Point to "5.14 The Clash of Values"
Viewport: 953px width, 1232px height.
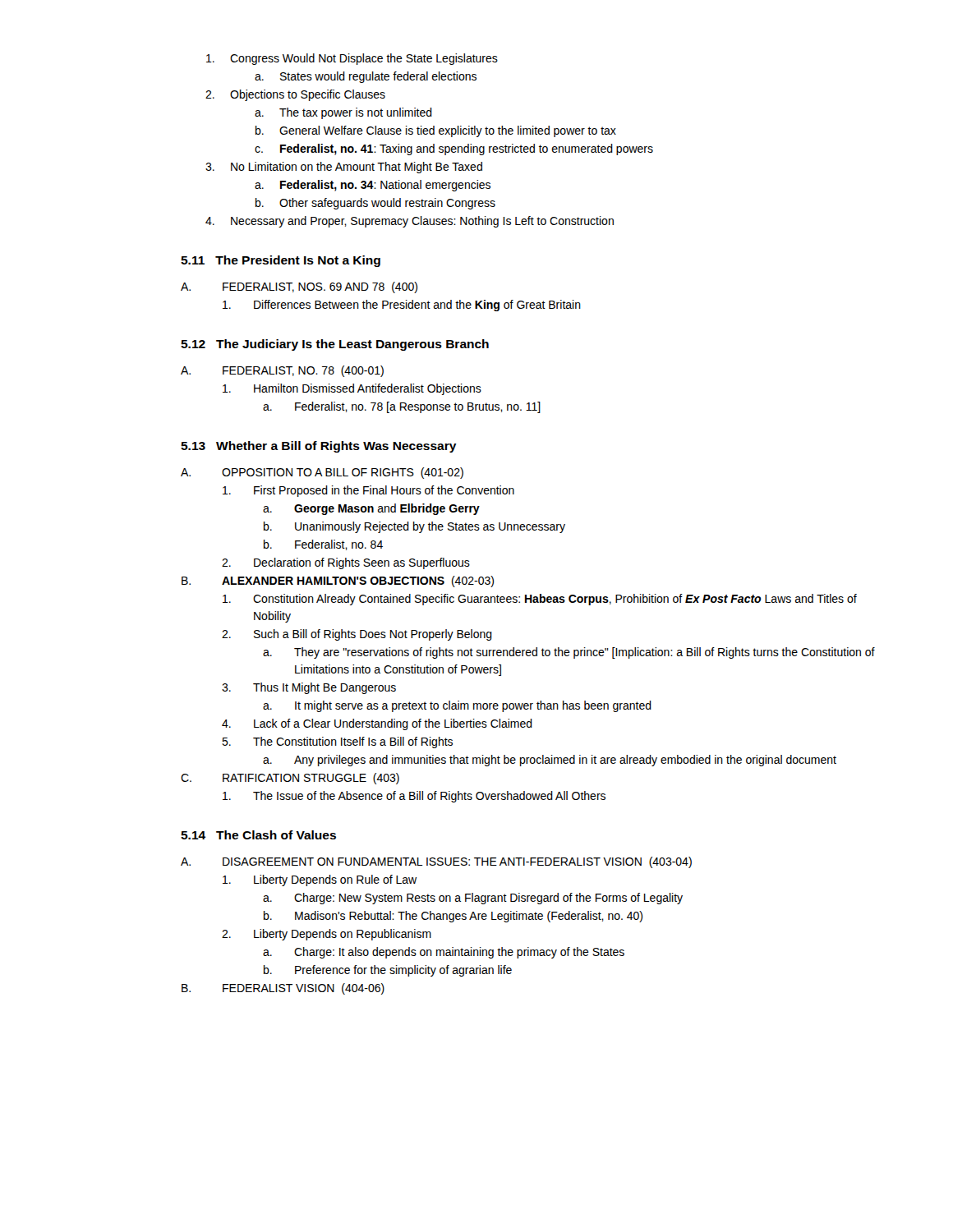(259, 835)
